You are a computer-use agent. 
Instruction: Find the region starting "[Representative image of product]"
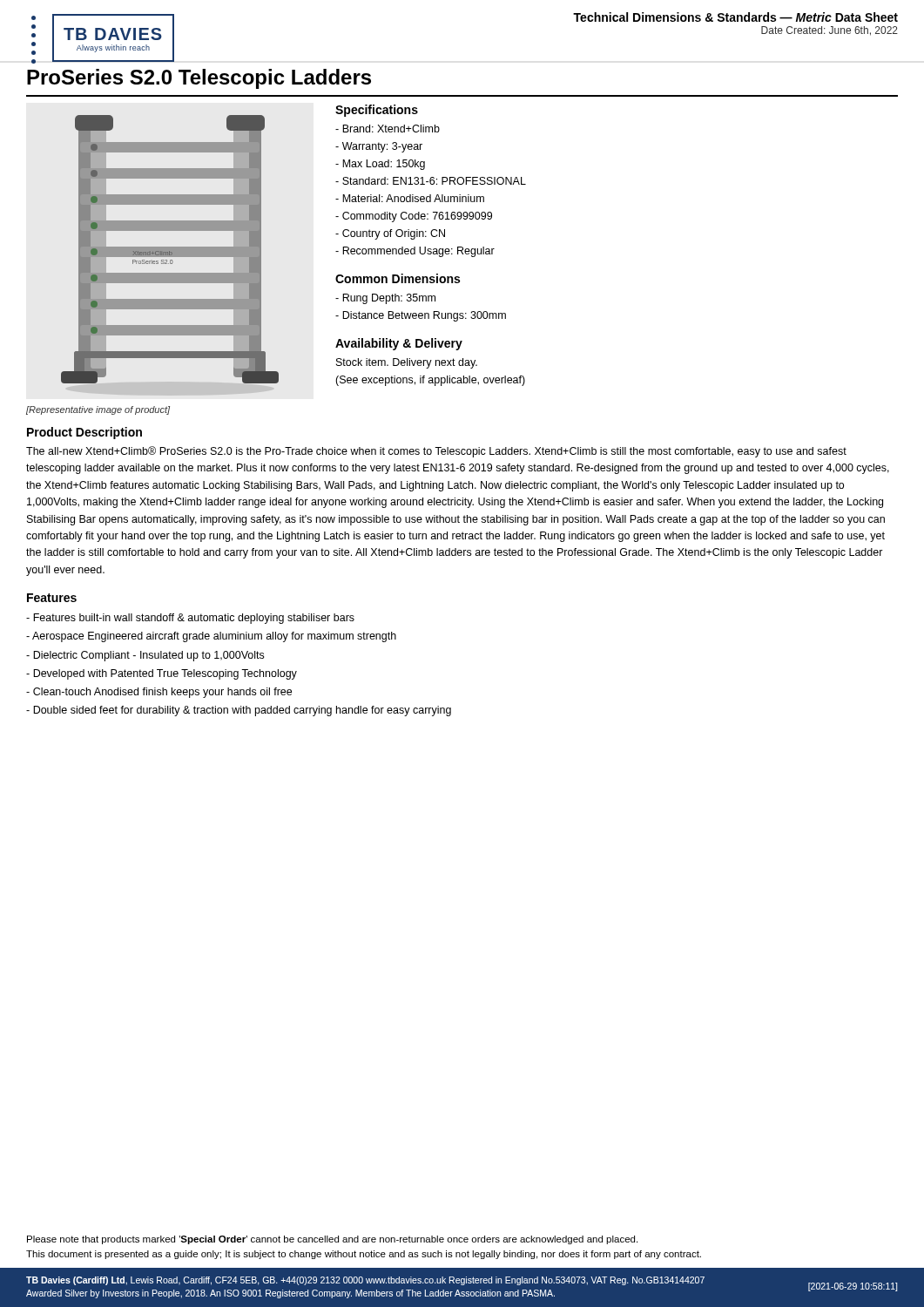pyautogui.click(x=98, y=409)
